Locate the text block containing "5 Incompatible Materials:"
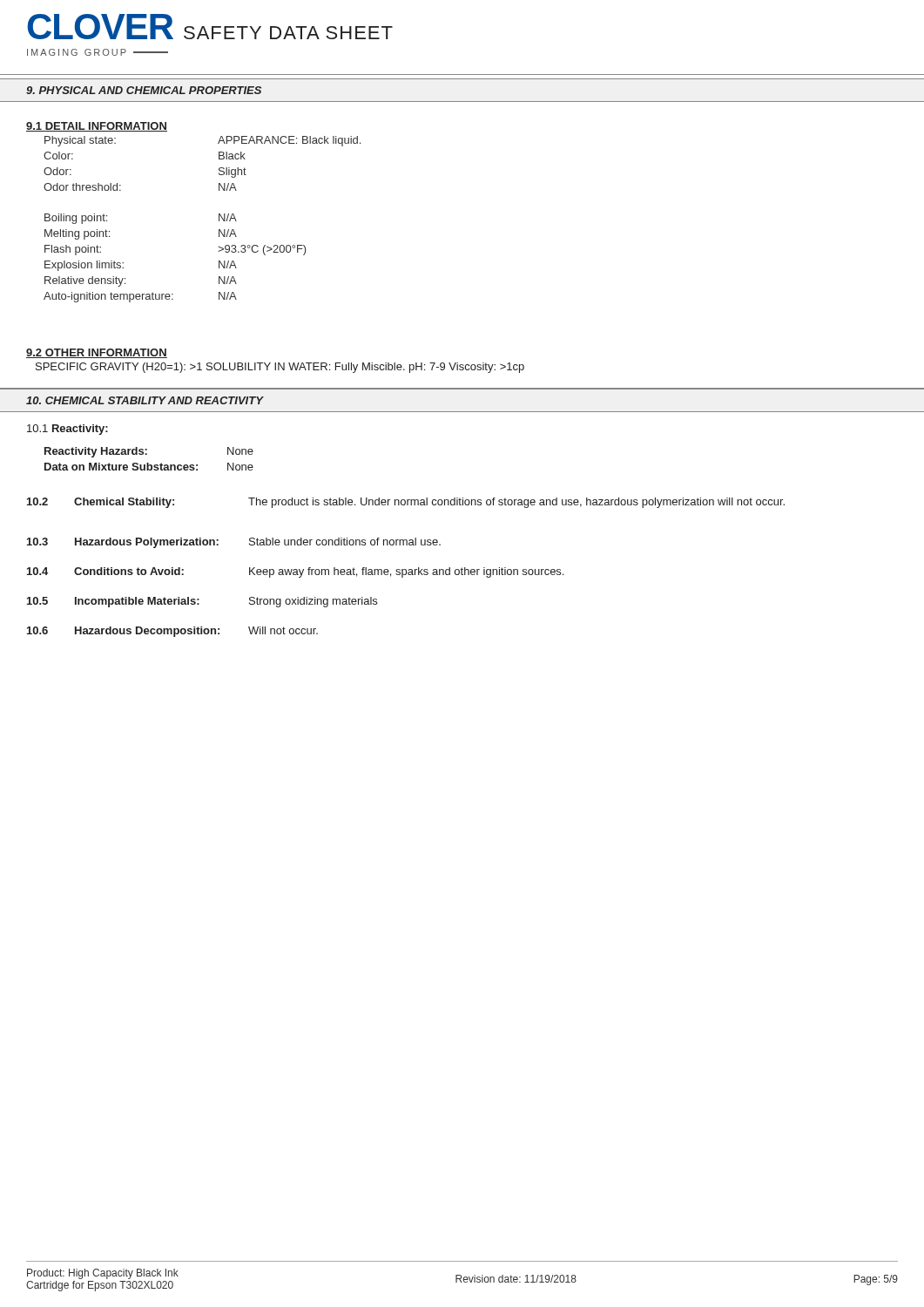 pos(202,602)
